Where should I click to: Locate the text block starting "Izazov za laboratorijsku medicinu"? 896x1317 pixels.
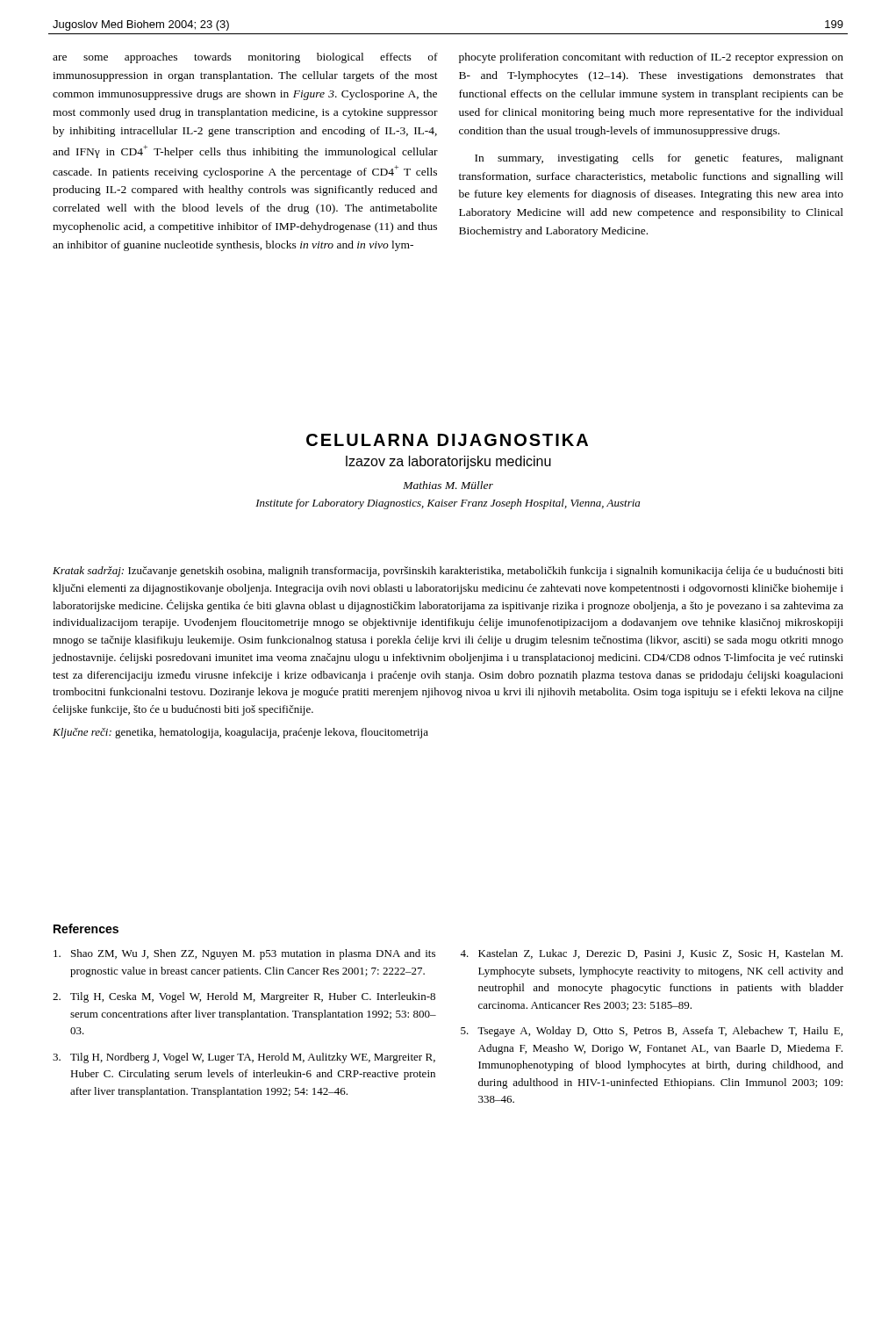coord(448,461)
